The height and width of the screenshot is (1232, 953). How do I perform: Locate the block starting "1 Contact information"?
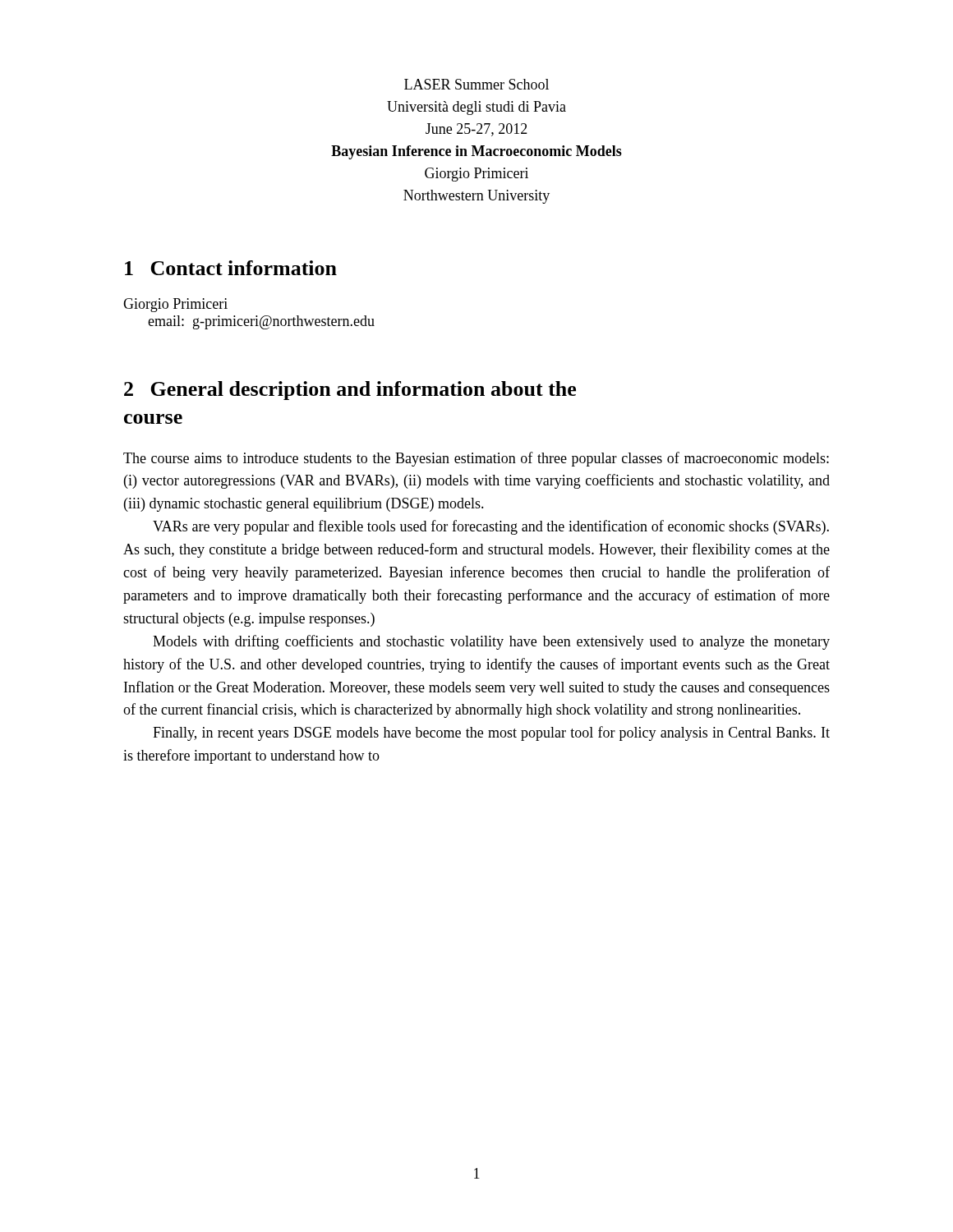231,268
